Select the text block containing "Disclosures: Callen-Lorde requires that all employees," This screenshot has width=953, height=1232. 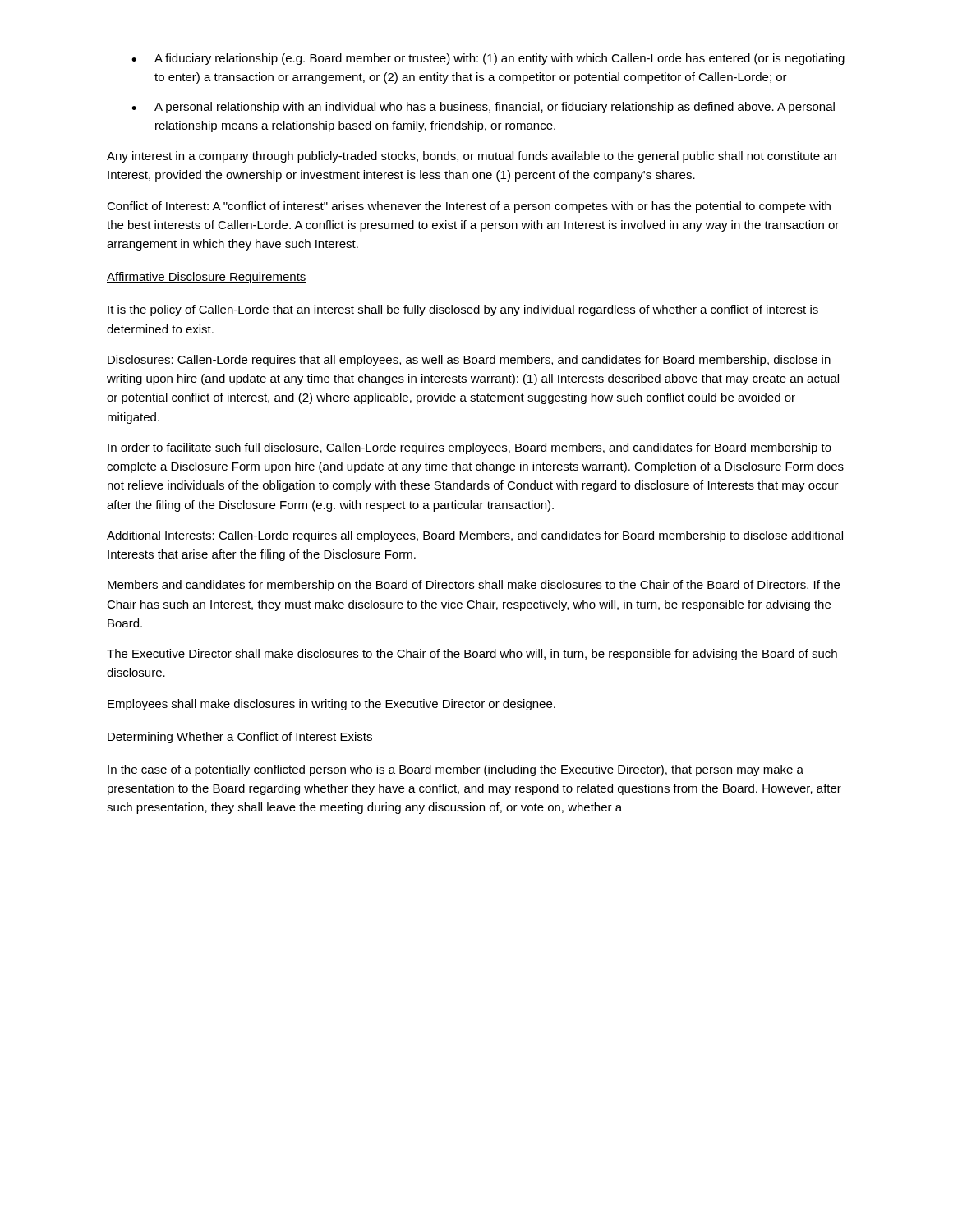click(x=473, y=388)
